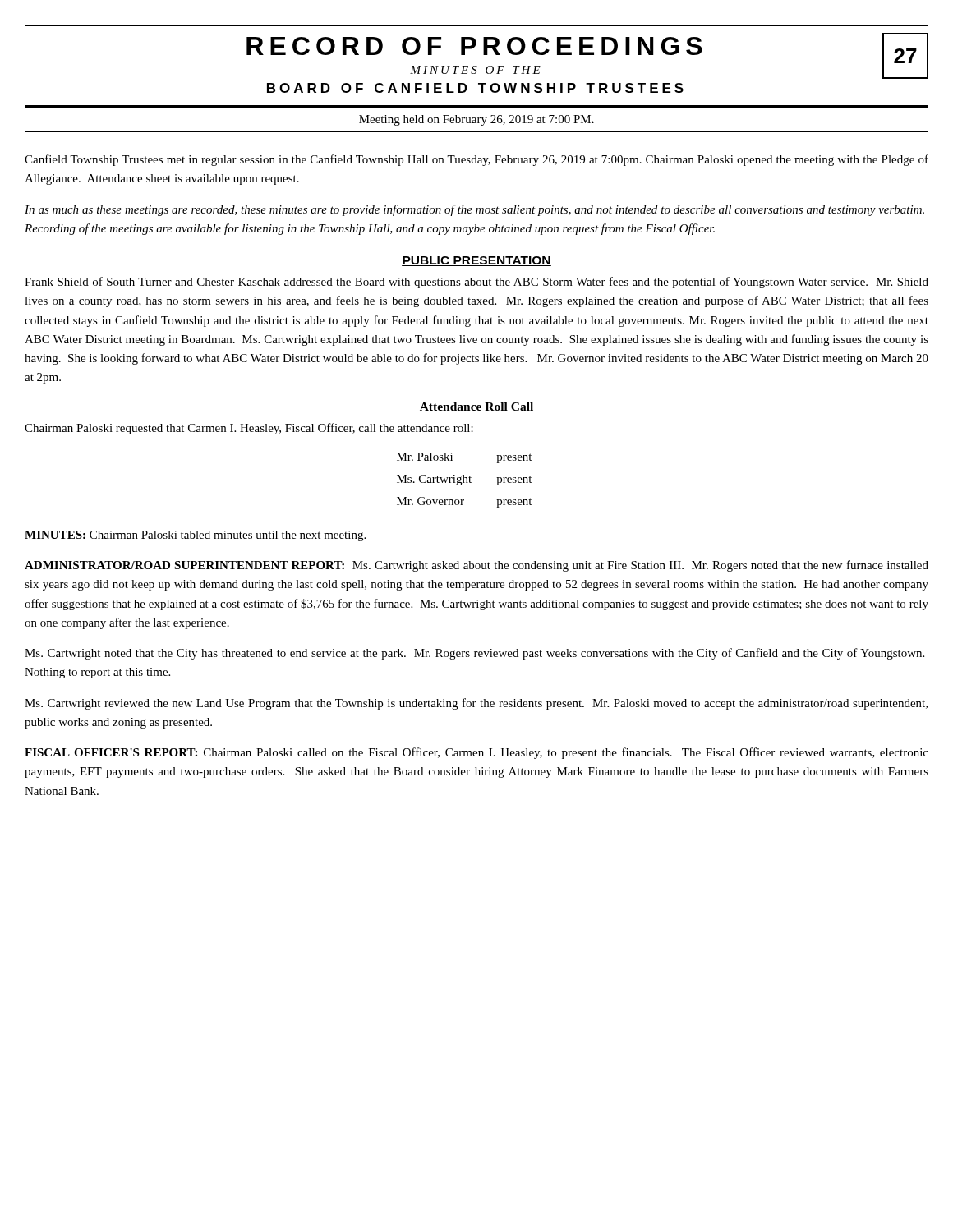
Task: Click on the block starting "FISCAL OFFICER'S REPORT: Chairman Paloski called"
Action: (x=476, y=771)
